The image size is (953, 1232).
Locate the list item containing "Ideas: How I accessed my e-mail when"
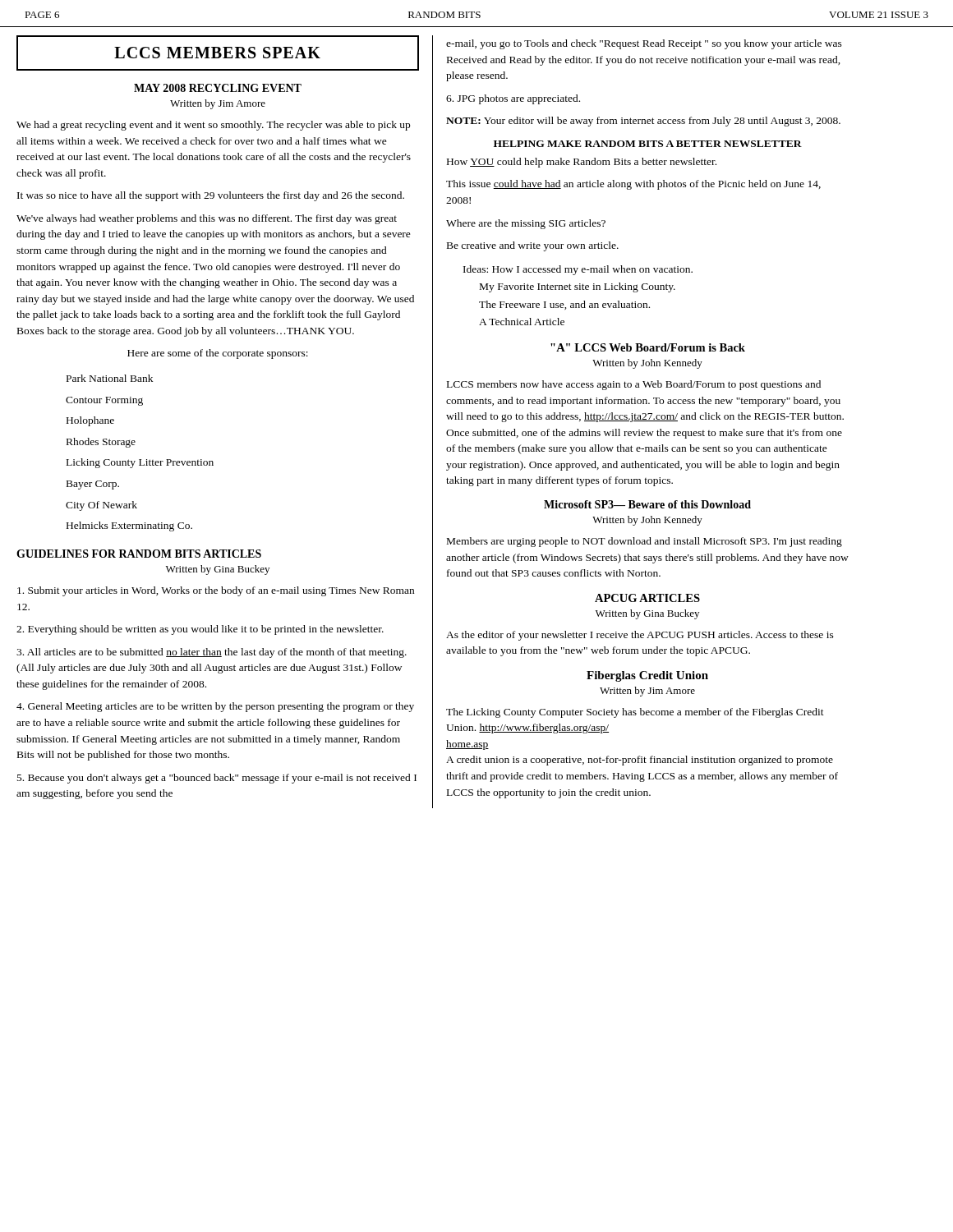578,269
